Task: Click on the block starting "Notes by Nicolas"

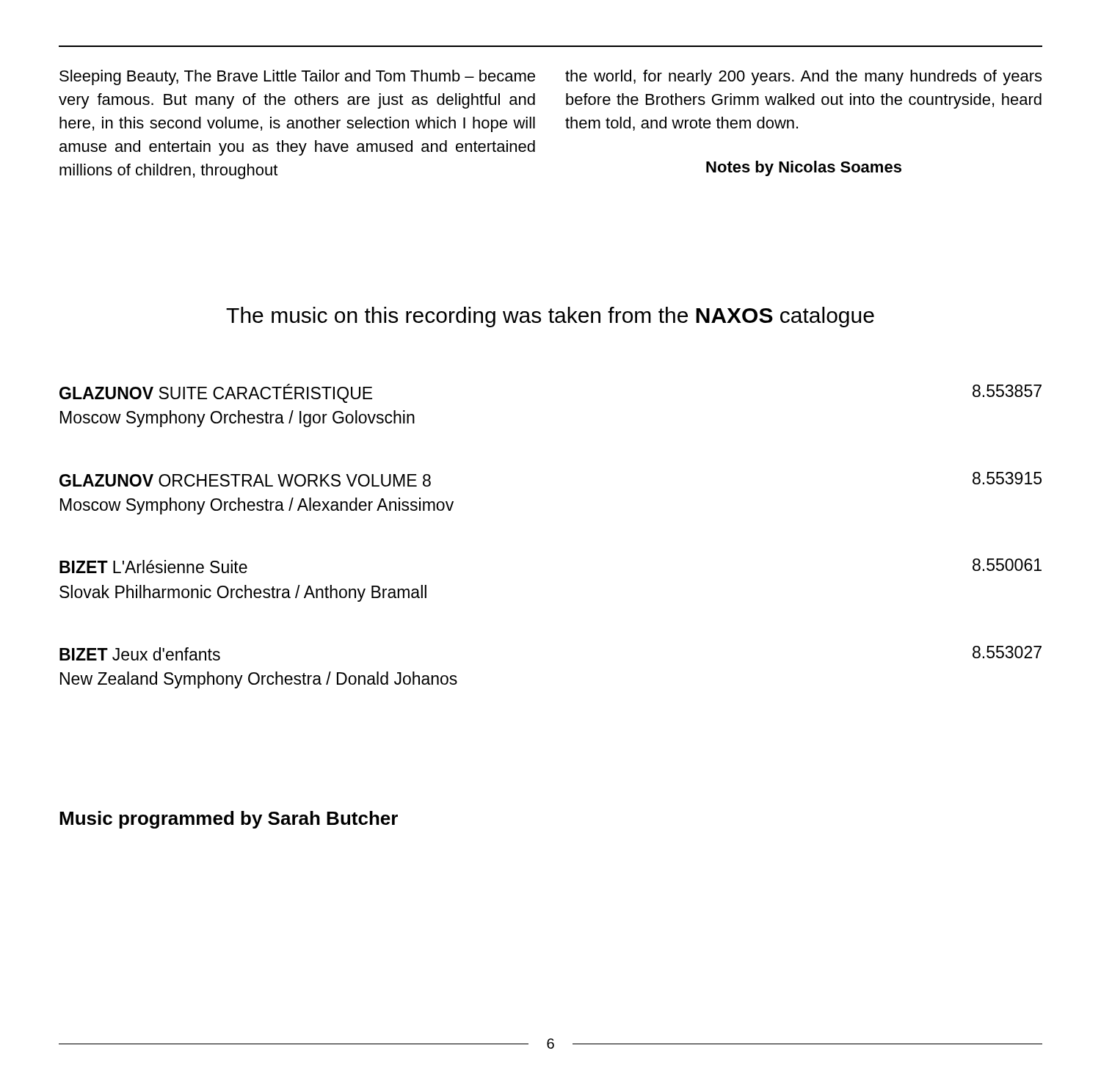Action: click(x=804, y=167)
